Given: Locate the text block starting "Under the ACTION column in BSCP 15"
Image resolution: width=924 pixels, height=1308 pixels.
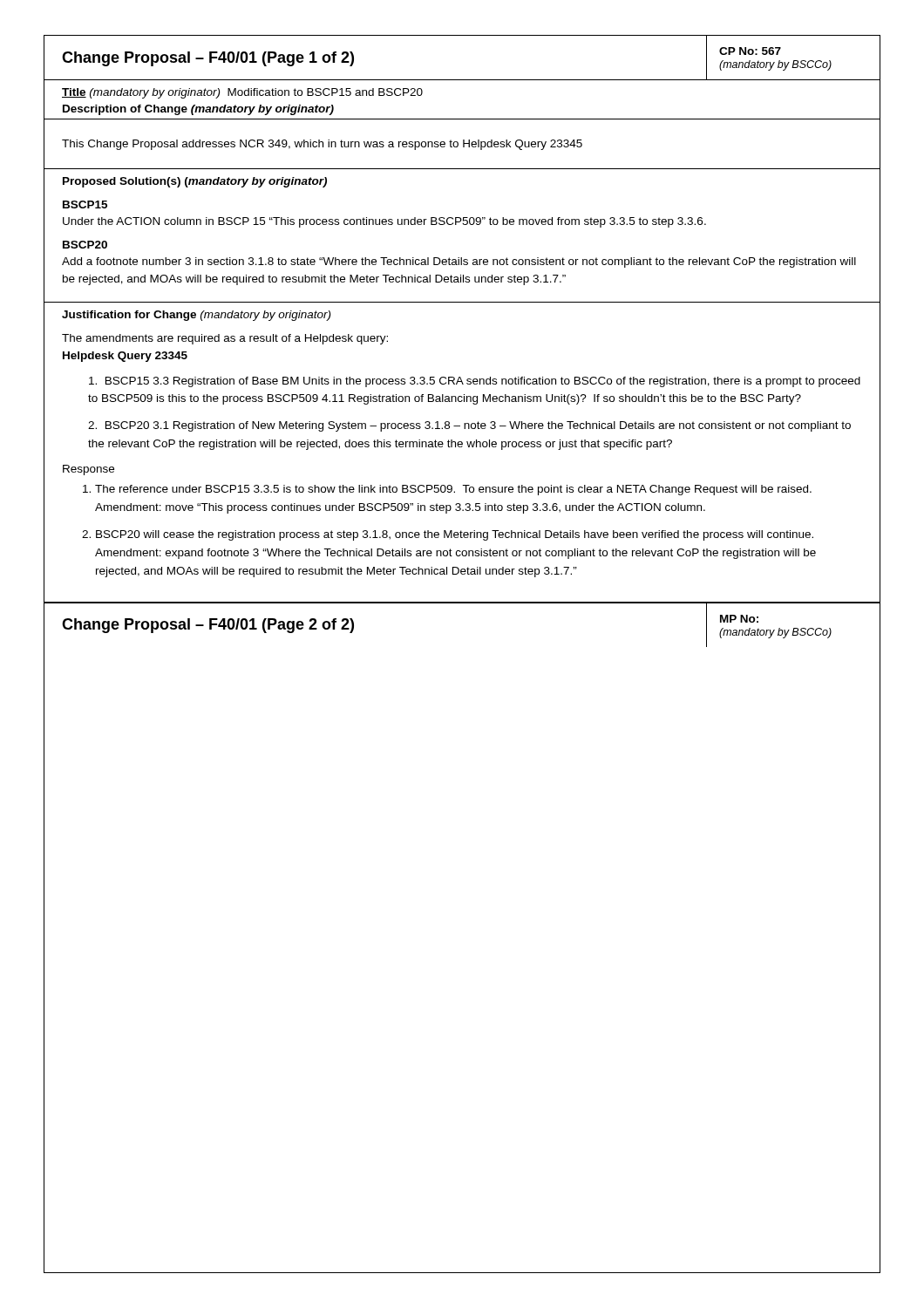Looking at the screenshot, I should (x=384, y=221).
